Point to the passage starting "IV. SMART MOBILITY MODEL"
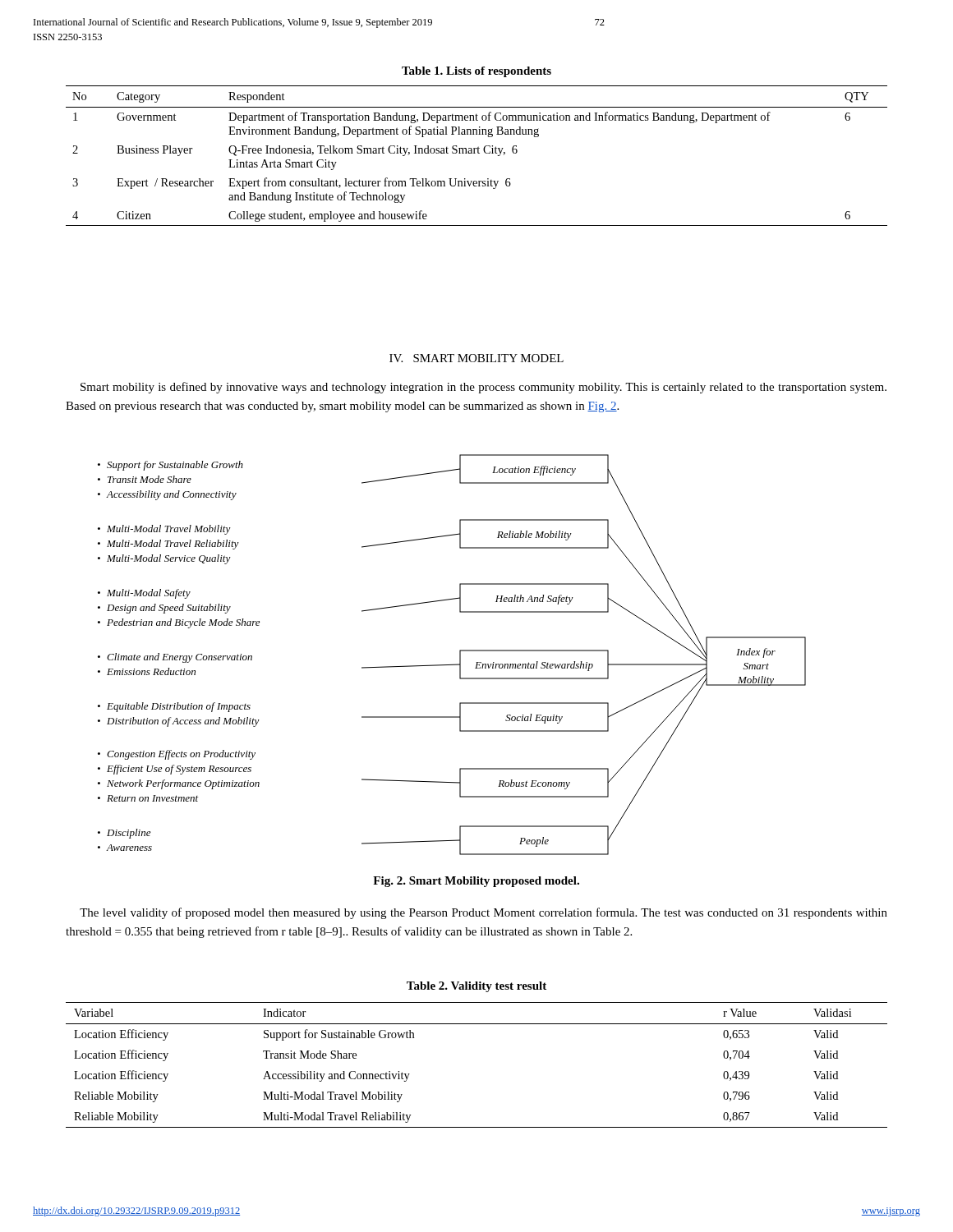The width and height of the screenshot is (953, 1232). click(x=476, y=358)
